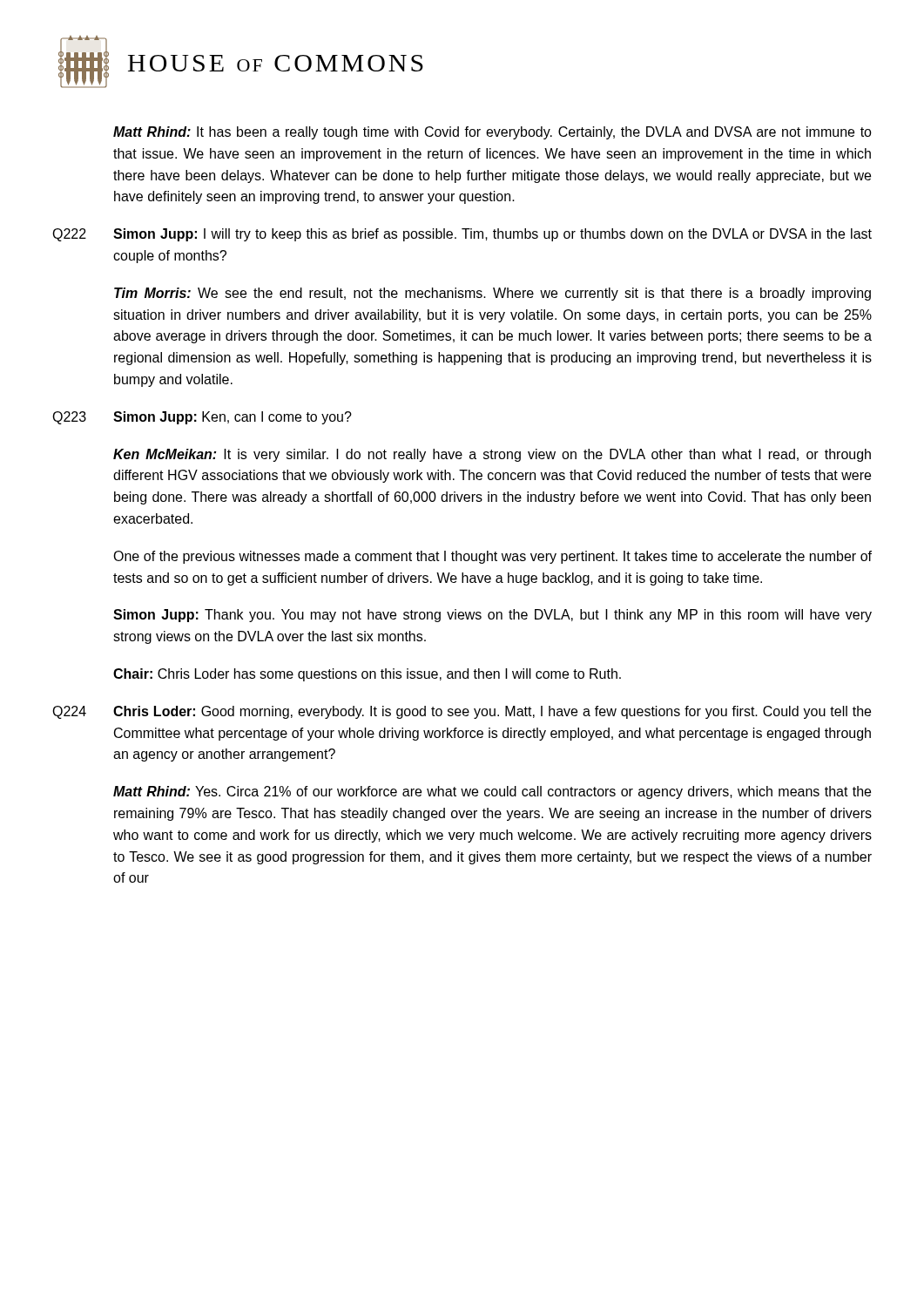Click on the logo
Viewport: 924px width, 1307px height.
click(x=240, y=63)
